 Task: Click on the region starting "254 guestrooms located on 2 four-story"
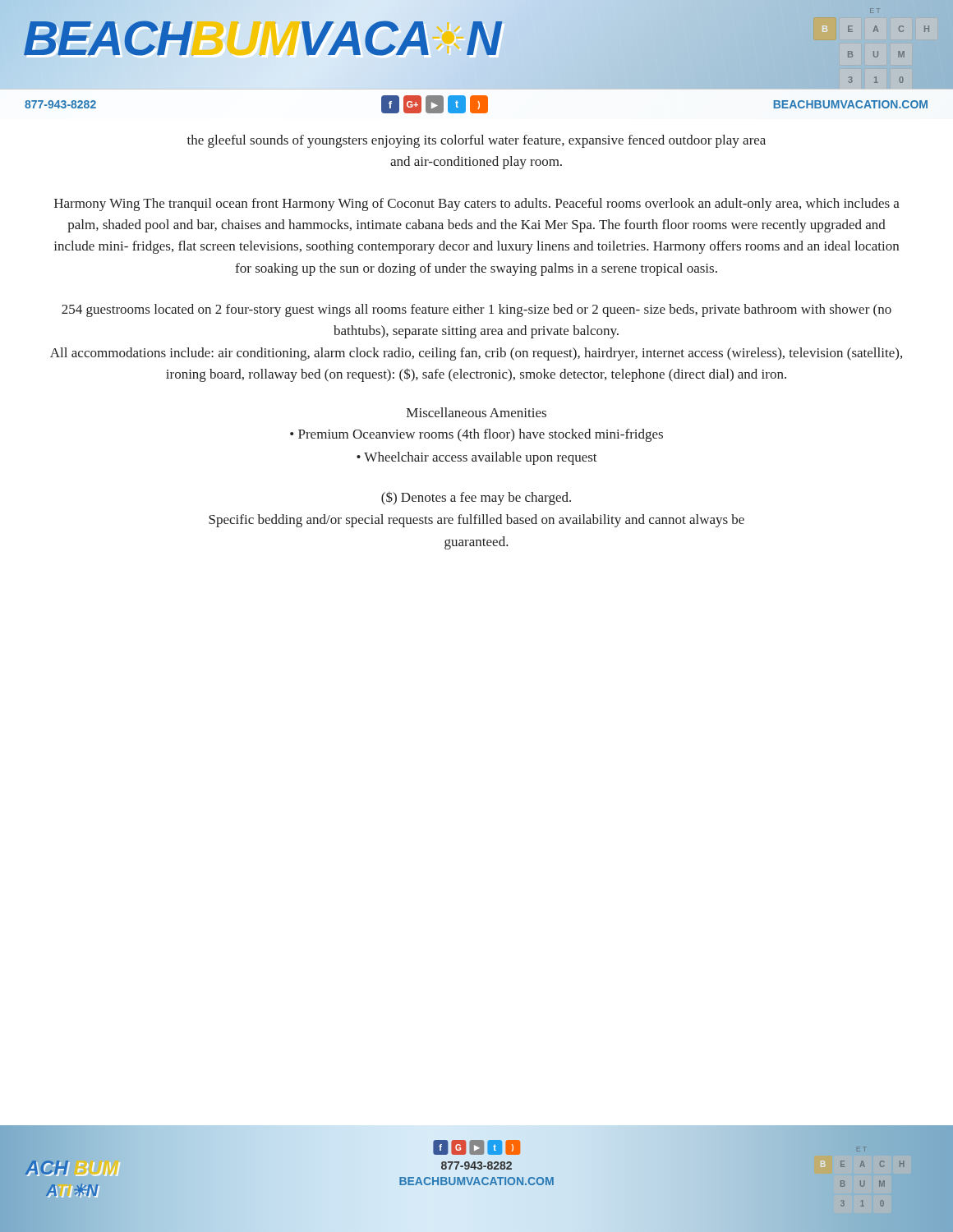pyautogui.click(x=476, y=342)
